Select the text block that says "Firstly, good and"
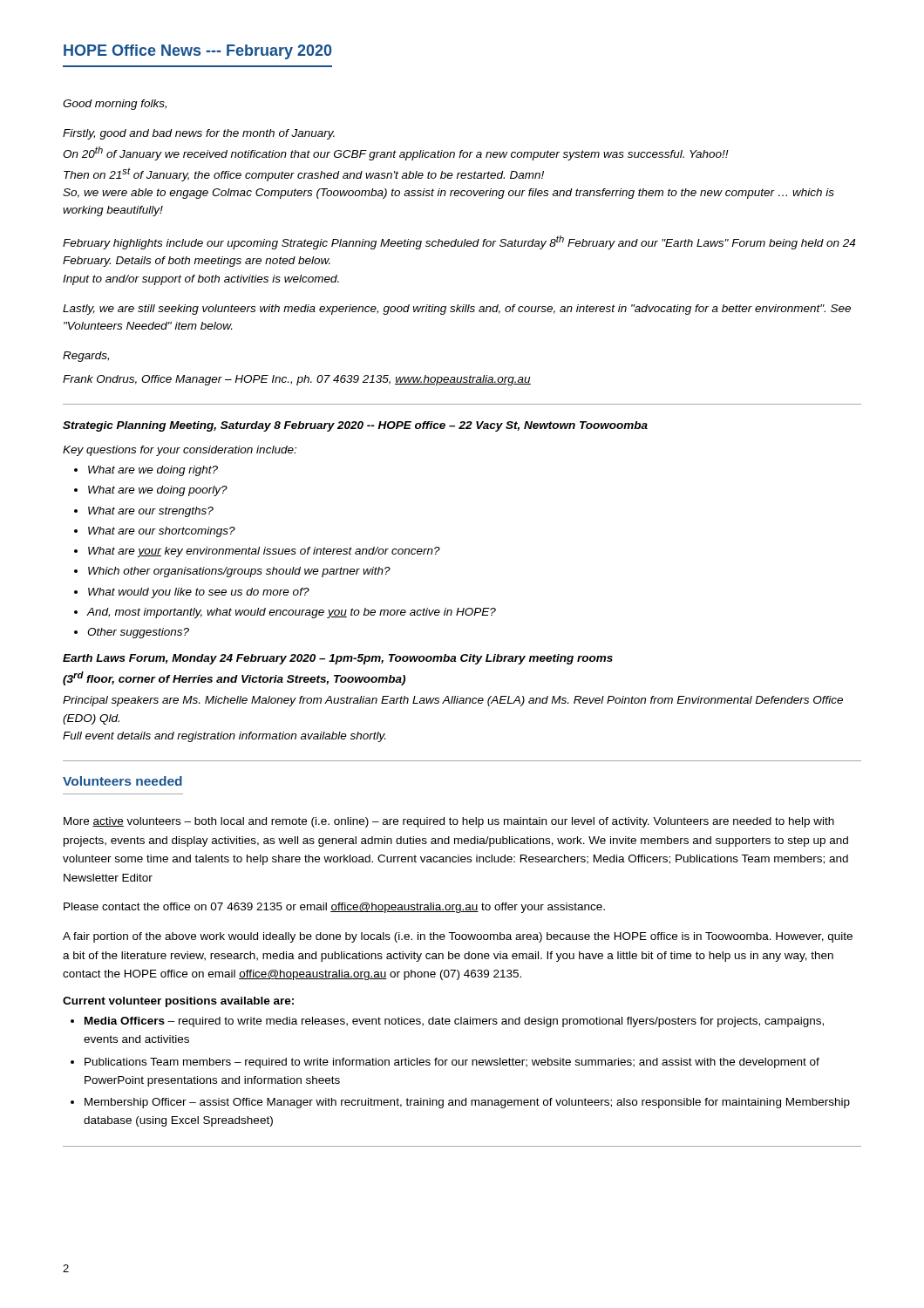924x1308 pixels. tap(448, 172)
